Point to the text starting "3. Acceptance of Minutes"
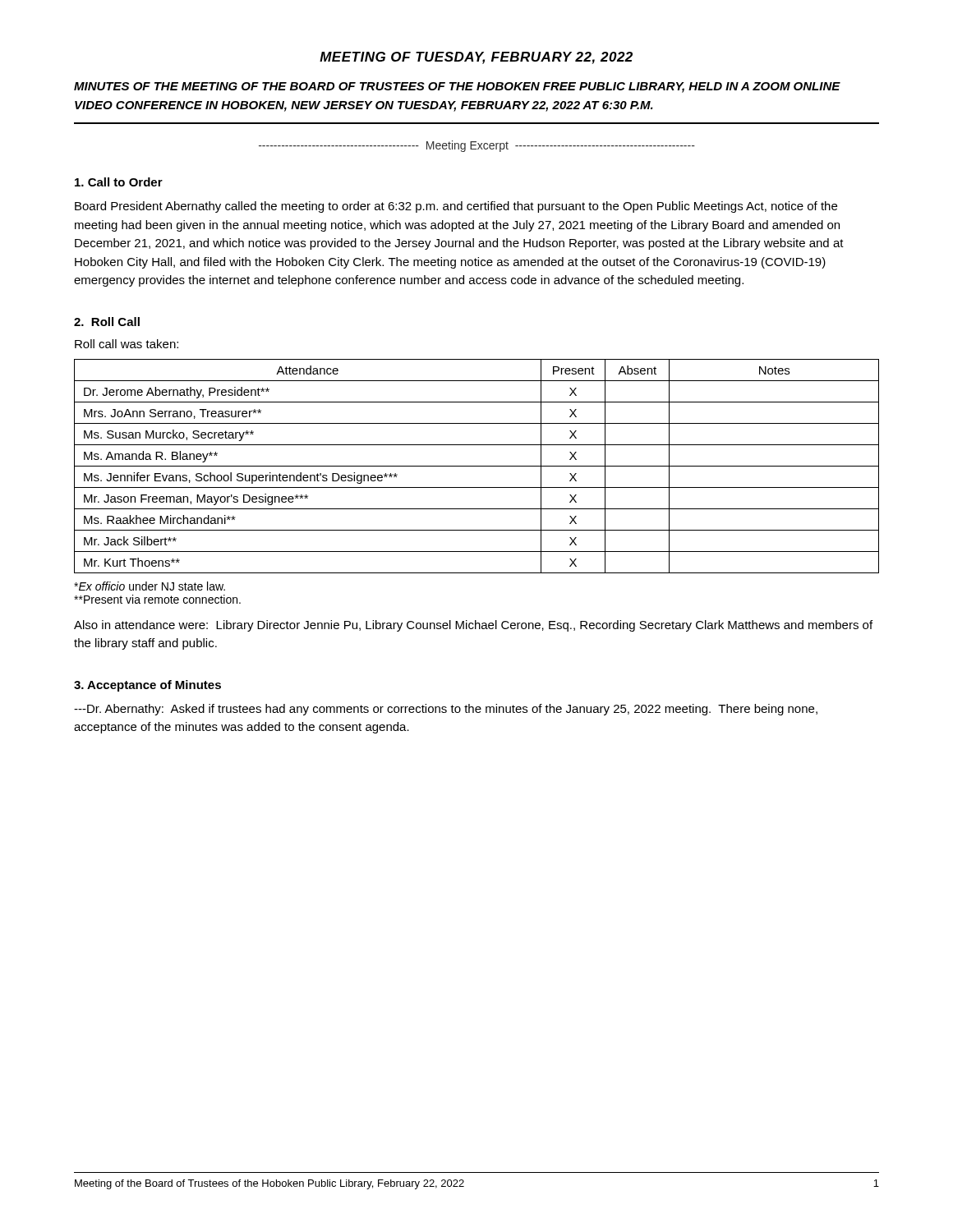Screen dimensions: 1232x953 point(148,684)
